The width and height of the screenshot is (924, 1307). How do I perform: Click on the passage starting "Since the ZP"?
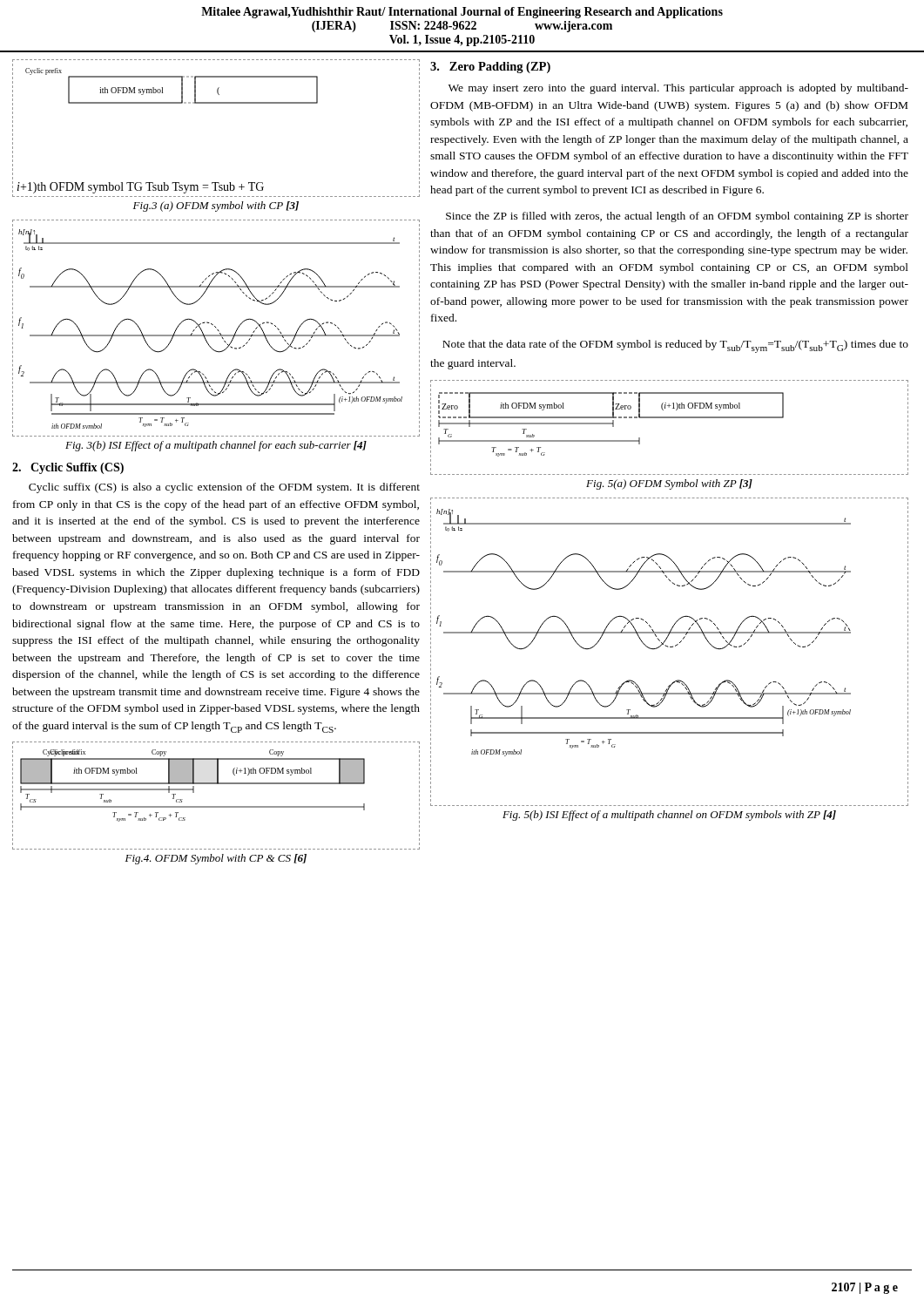click(x=669, y=267)
